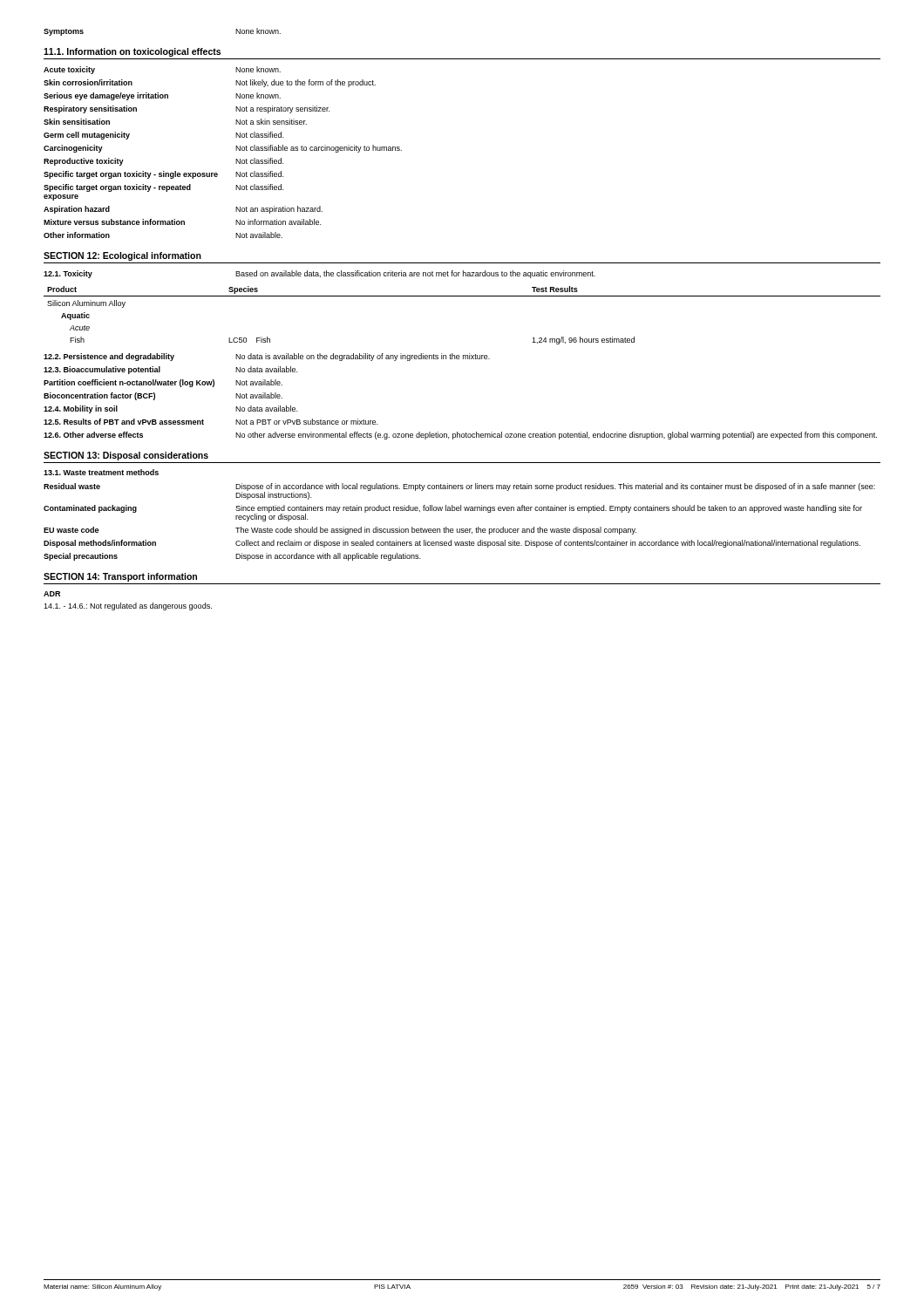The height and width of the screenshot is (1308, 924).
Task: Locate the list item that says "Aspiration hazard Not an aspiration hazard."
Action: (77, 210)
